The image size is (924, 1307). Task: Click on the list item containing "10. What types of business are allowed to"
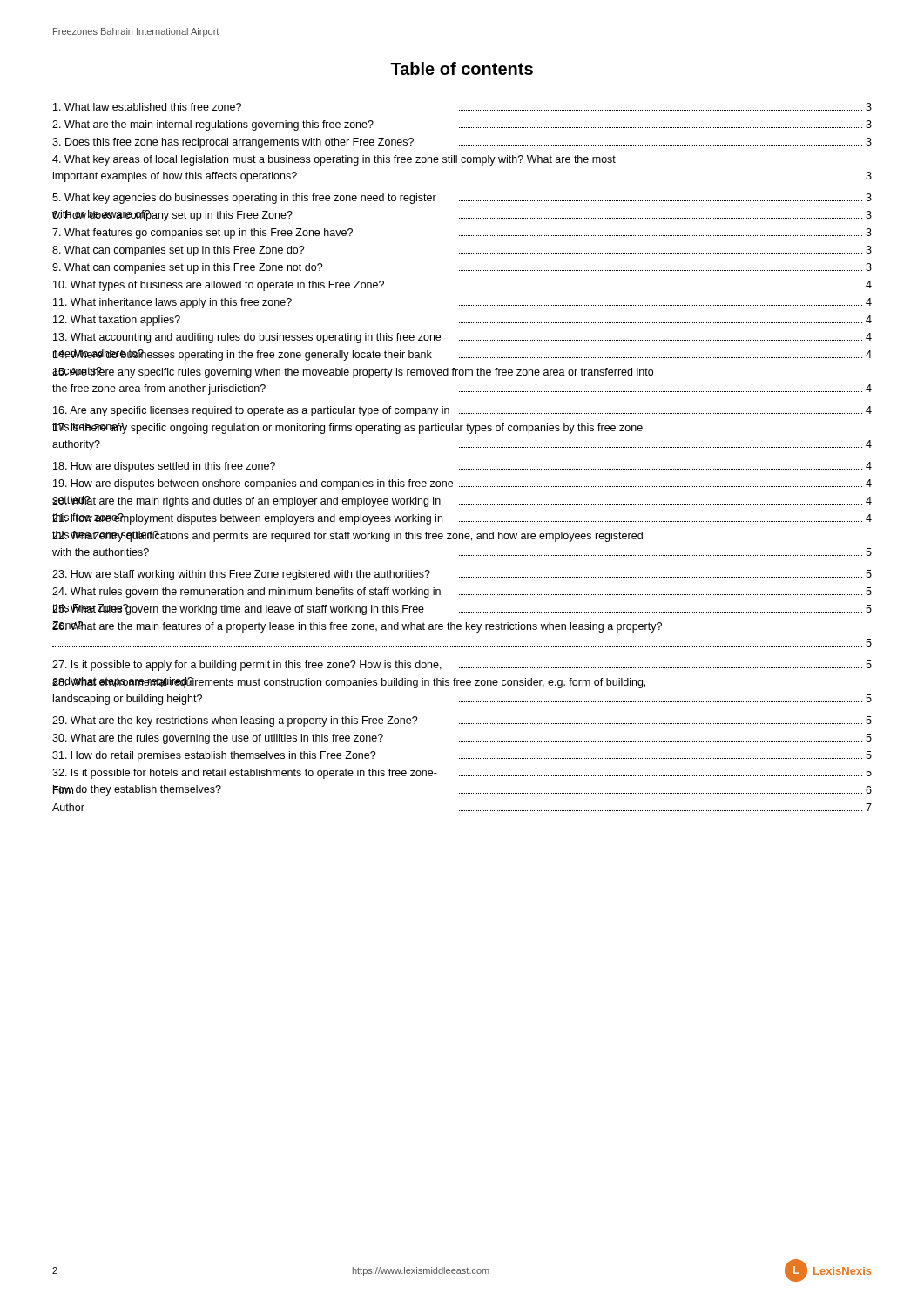coord(462,286)
